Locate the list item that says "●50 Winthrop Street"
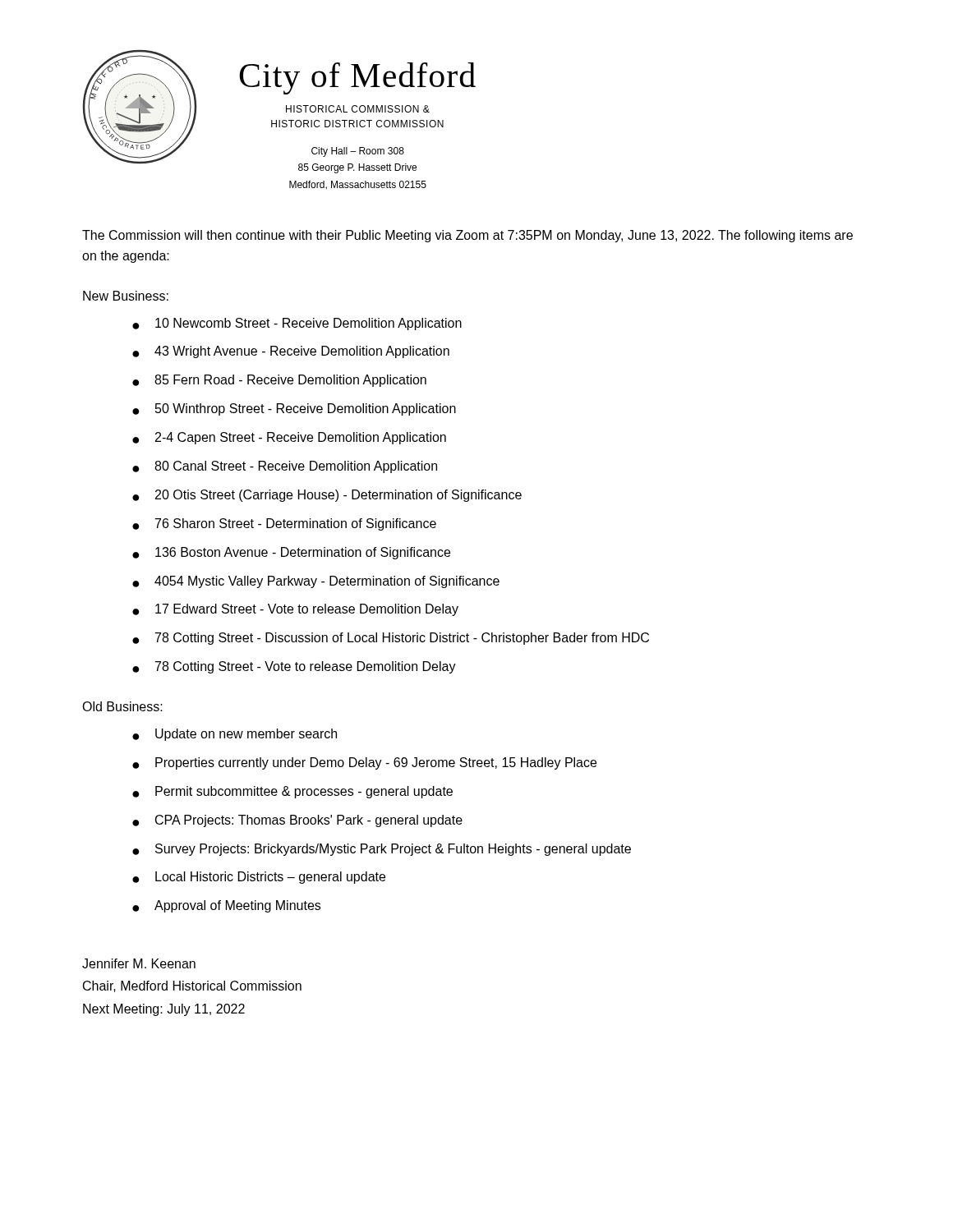The width and height of the screenshot is (953, 1232). pyautogui.click(x=294, y=409)
